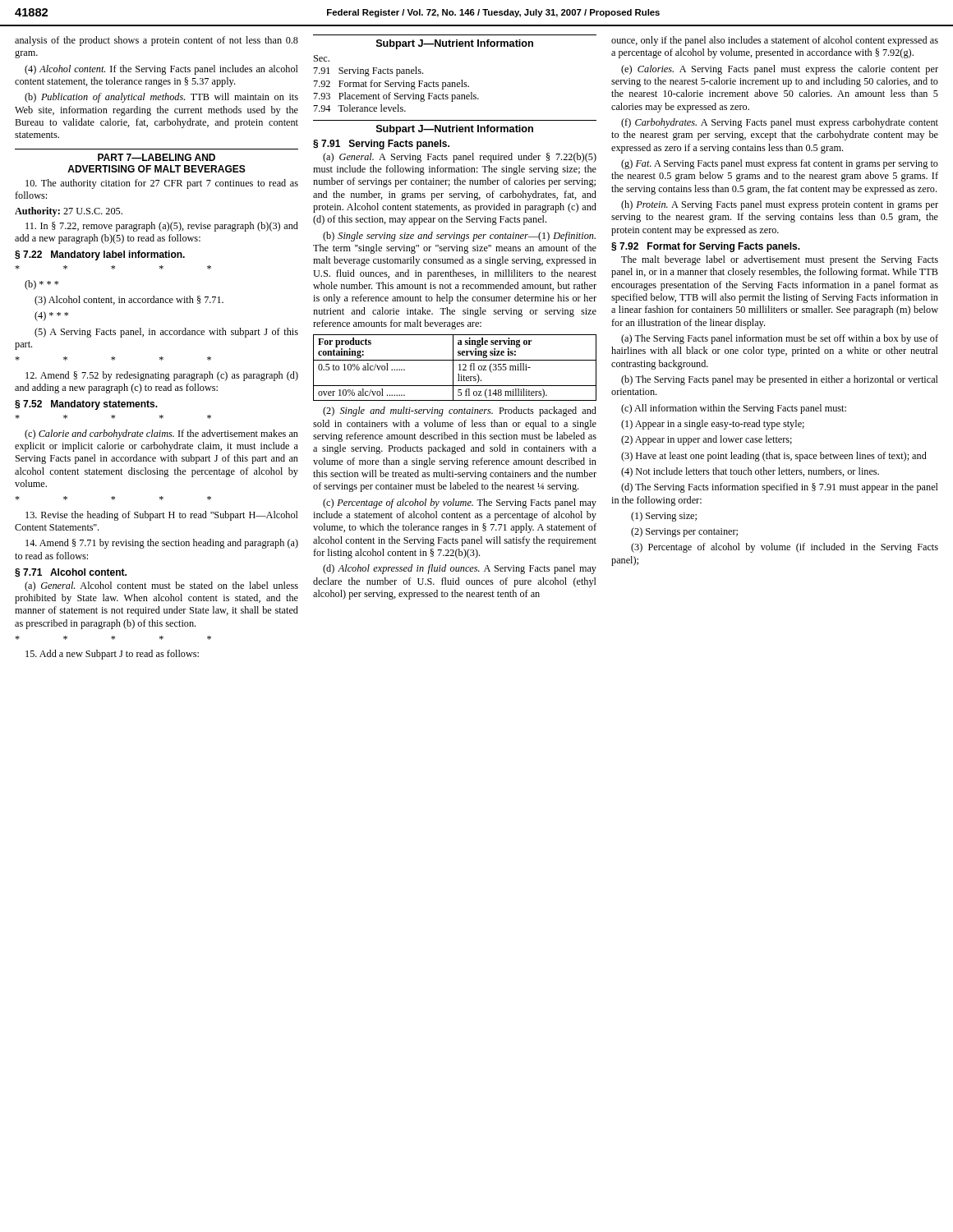The height and width of the screenshot is (1232, 953).
Task: Locate the block of text that opens with "Amend § 7.52 by redesignating"
Action: pos(156,382)
